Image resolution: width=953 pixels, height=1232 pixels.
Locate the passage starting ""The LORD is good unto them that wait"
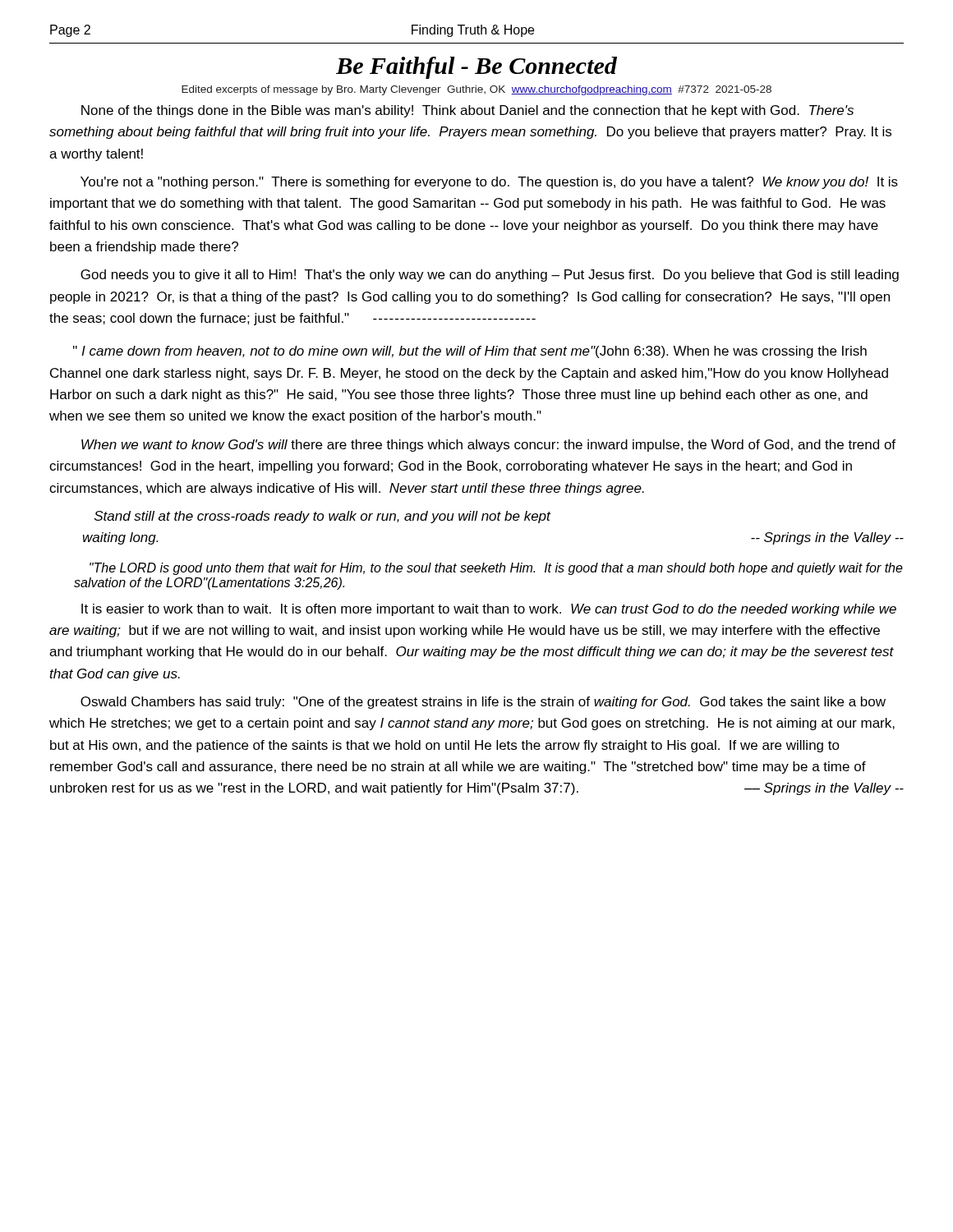tap(488, 575)
